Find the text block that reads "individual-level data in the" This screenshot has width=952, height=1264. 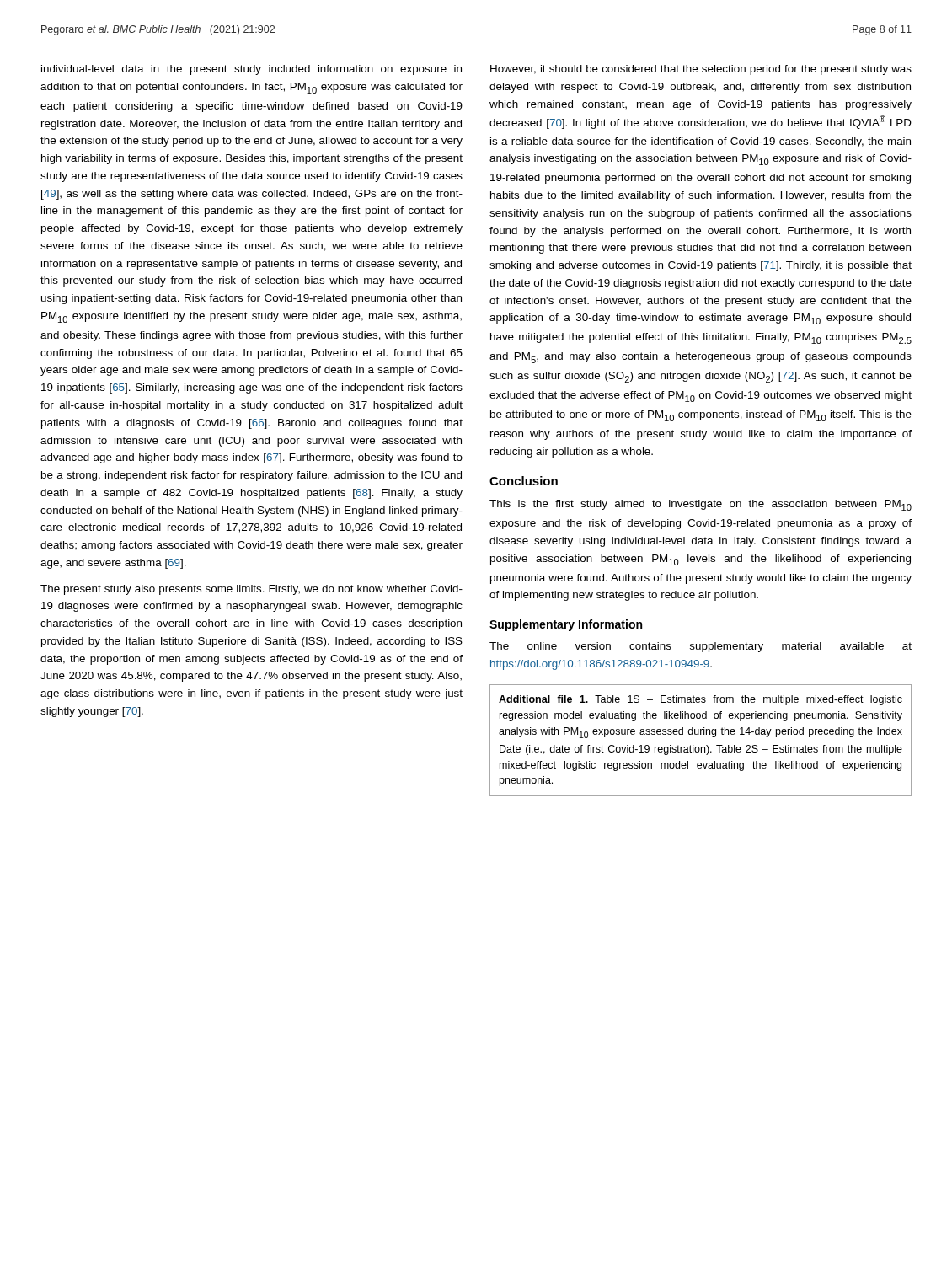pyautogui.click(x=251, y=390)
